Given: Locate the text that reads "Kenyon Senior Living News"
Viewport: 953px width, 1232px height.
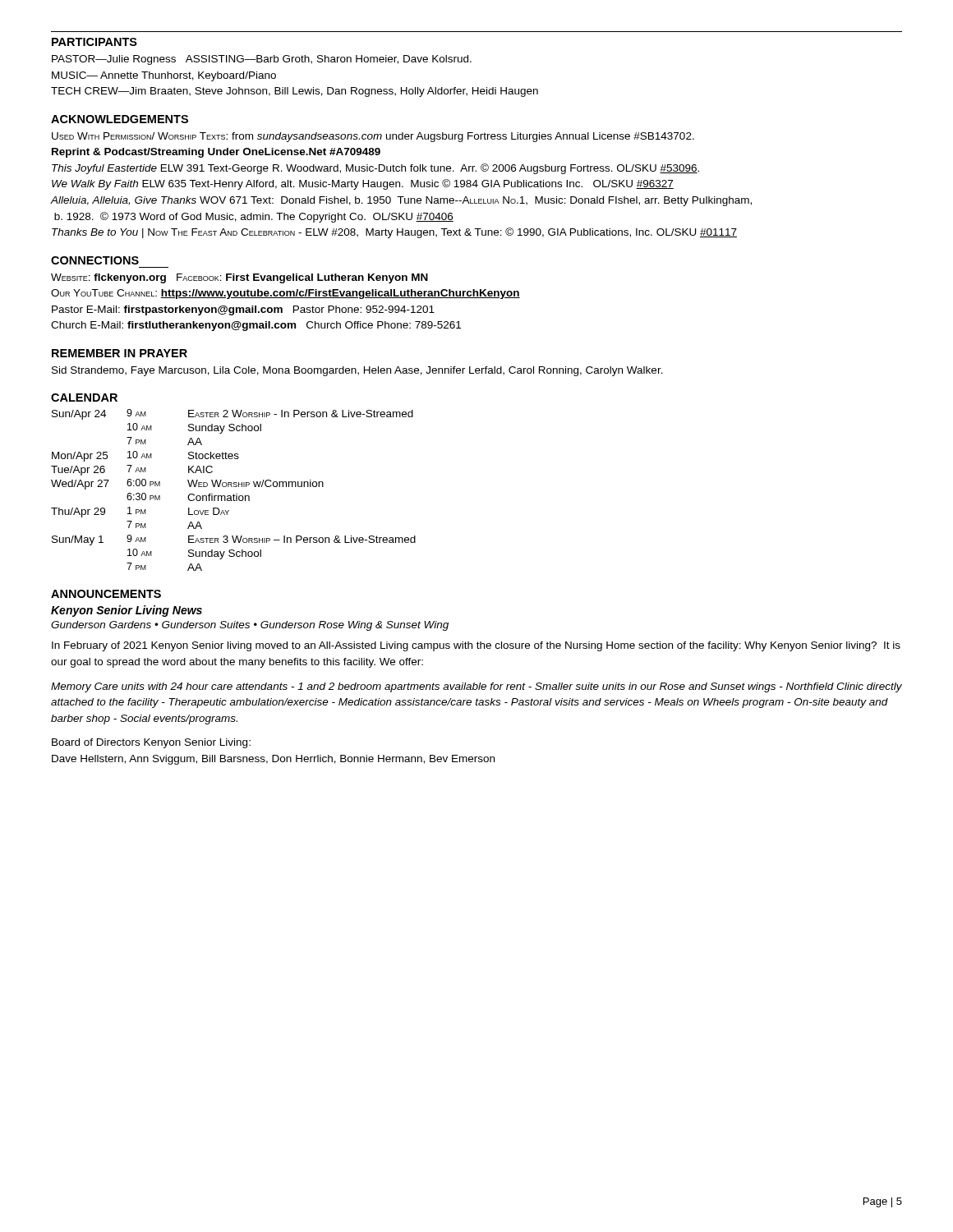Looking at the screenshot, I should (127, 611).
